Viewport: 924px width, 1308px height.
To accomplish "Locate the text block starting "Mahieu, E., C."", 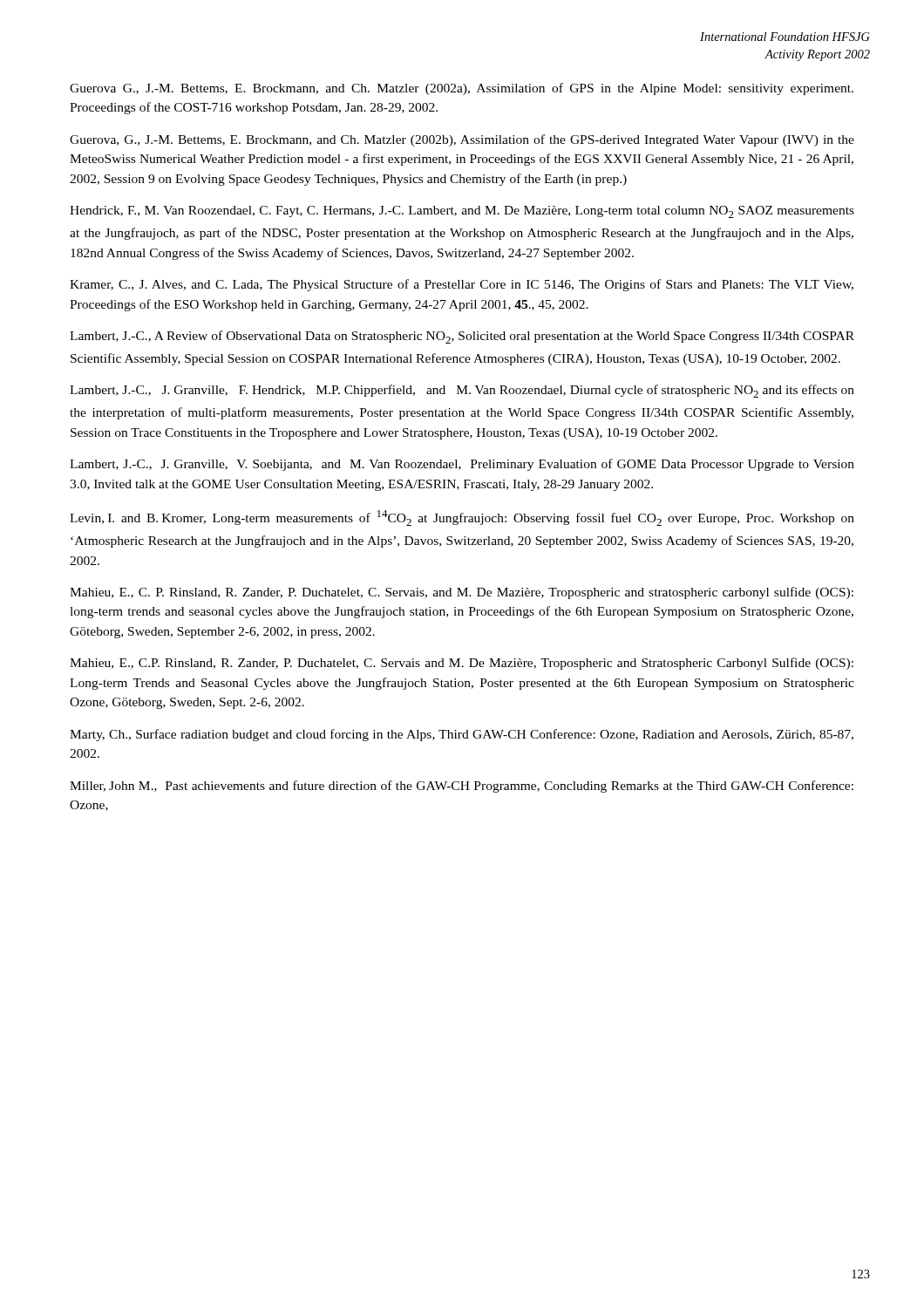I will pos(462,611).
